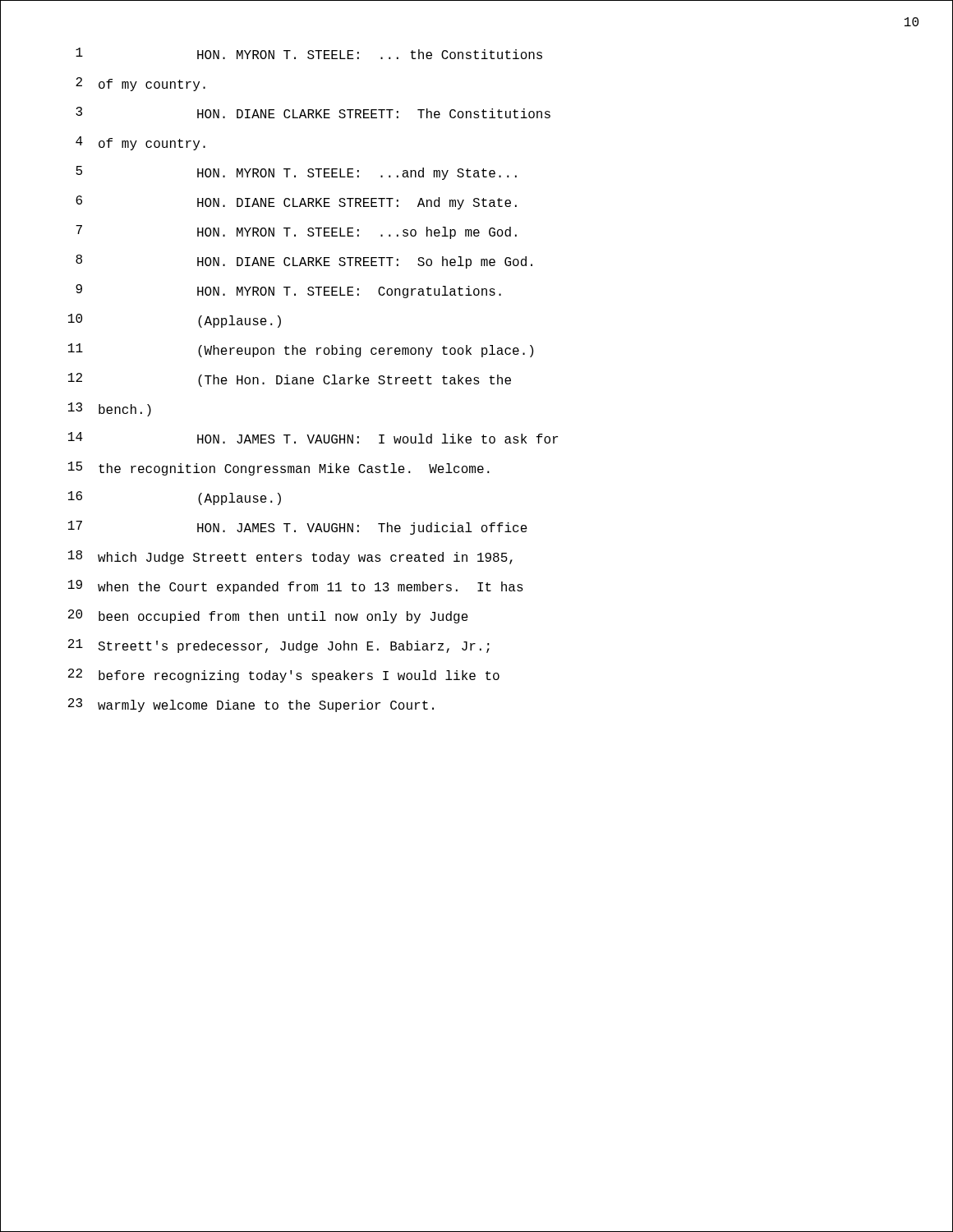The width and height of the screenshot is (953, 1232).
Task: Click on the block starting "22 before recognizing today's"
Action: point(476,677)
